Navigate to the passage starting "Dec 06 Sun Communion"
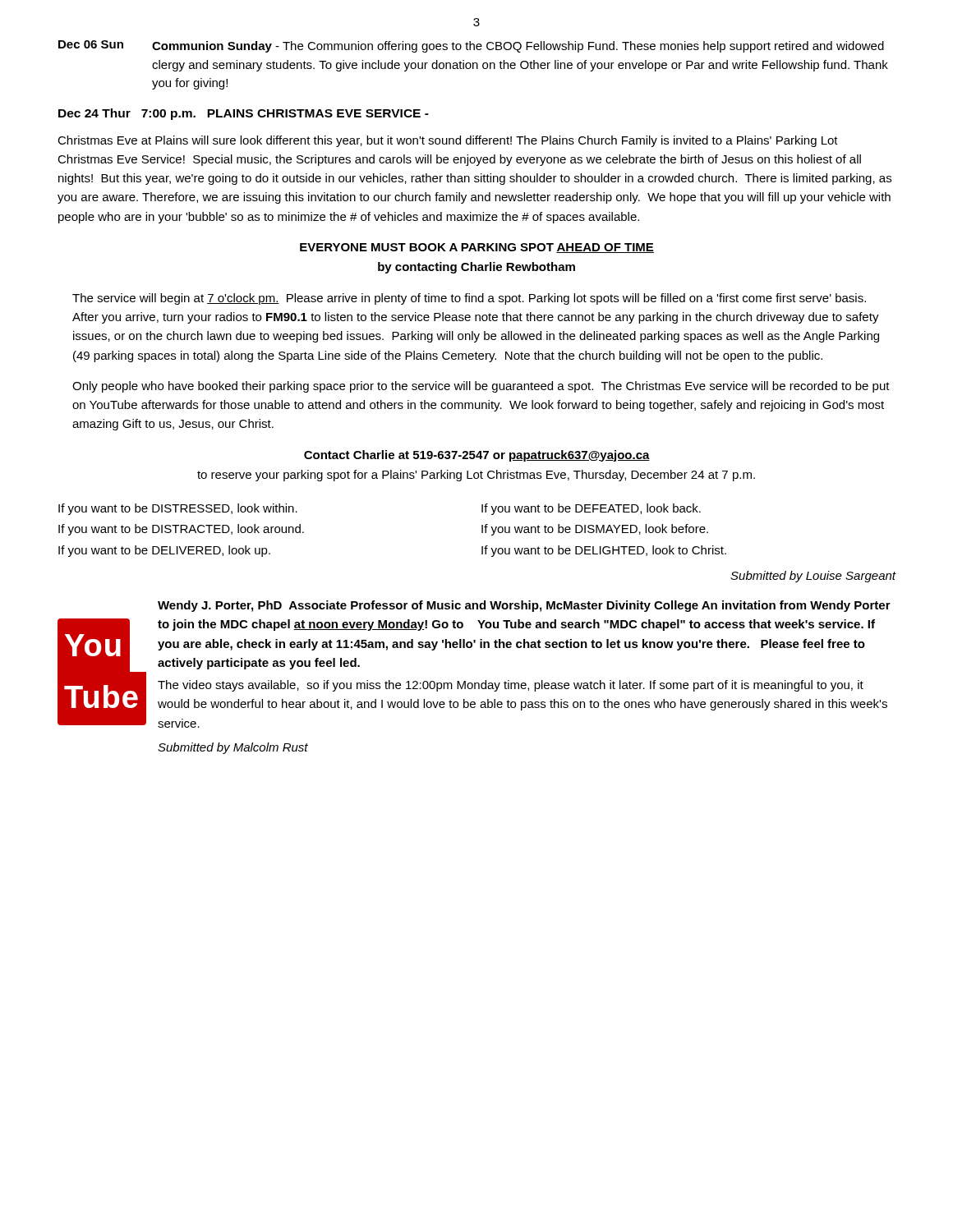Viewport: 953px width, 1232px height. pyautogui.click(x=476, y=65)
